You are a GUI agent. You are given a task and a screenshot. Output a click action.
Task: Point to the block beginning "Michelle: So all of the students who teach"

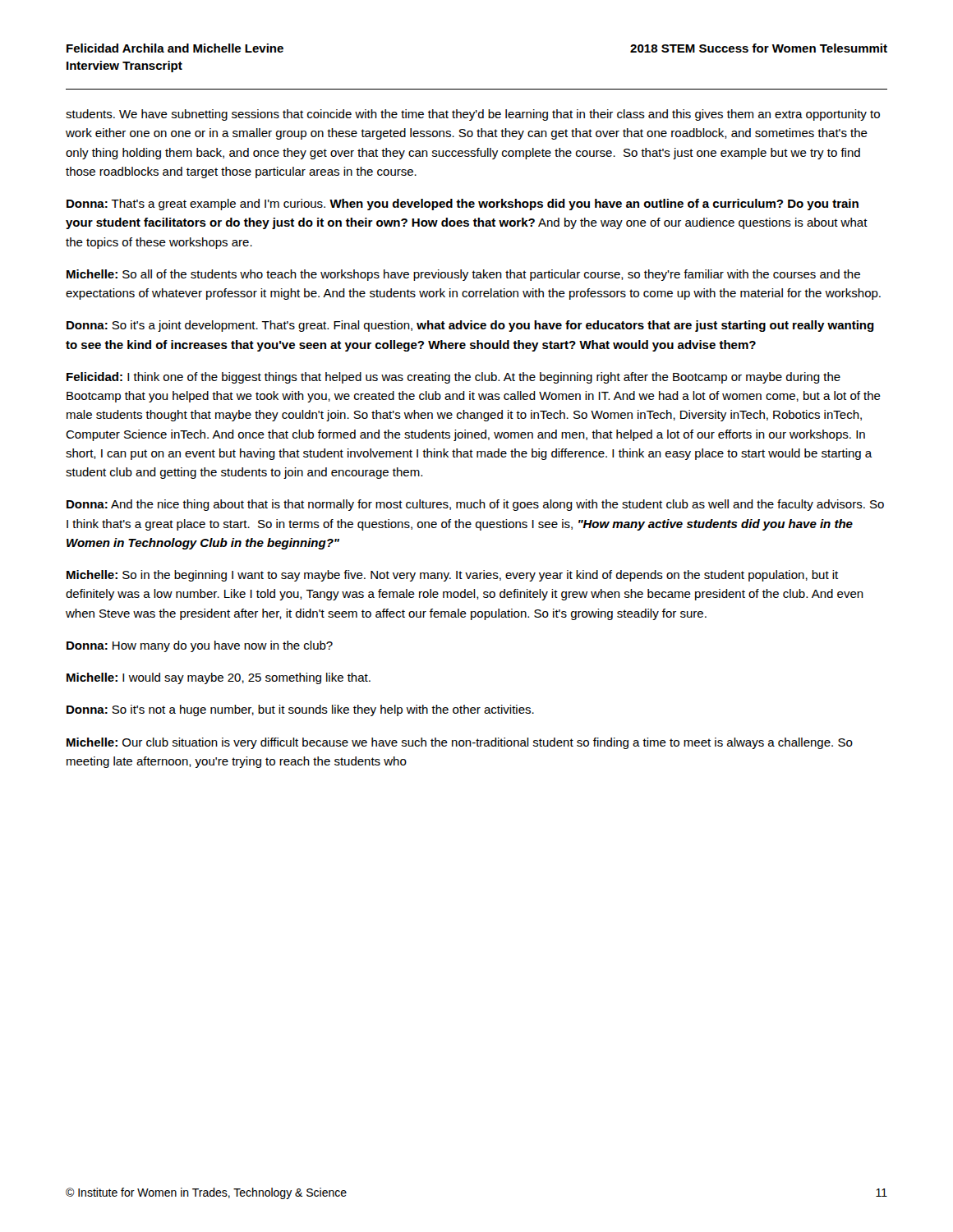474,283
